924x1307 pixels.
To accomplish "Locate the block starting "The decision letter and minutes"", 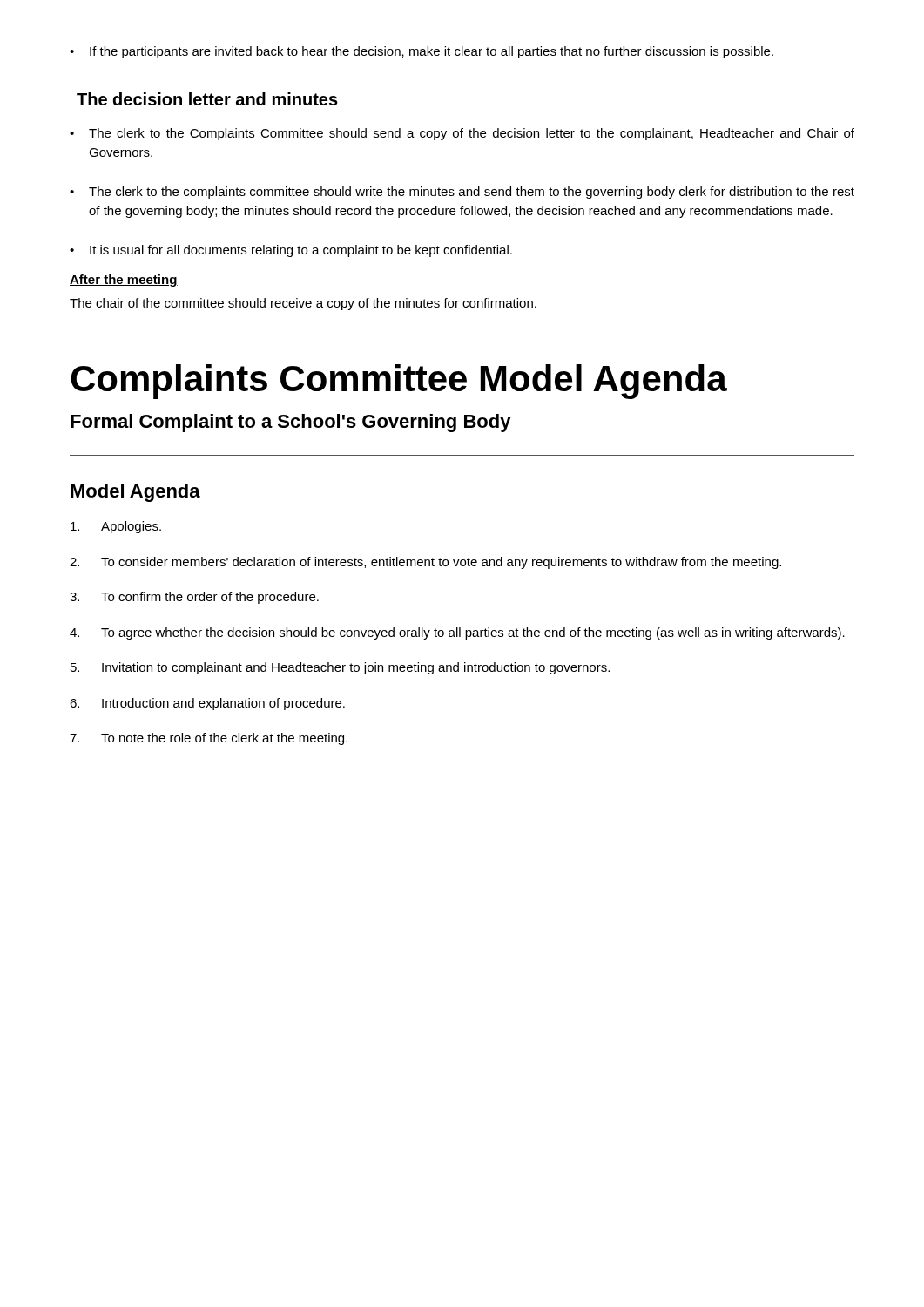I will coord(207,99).
